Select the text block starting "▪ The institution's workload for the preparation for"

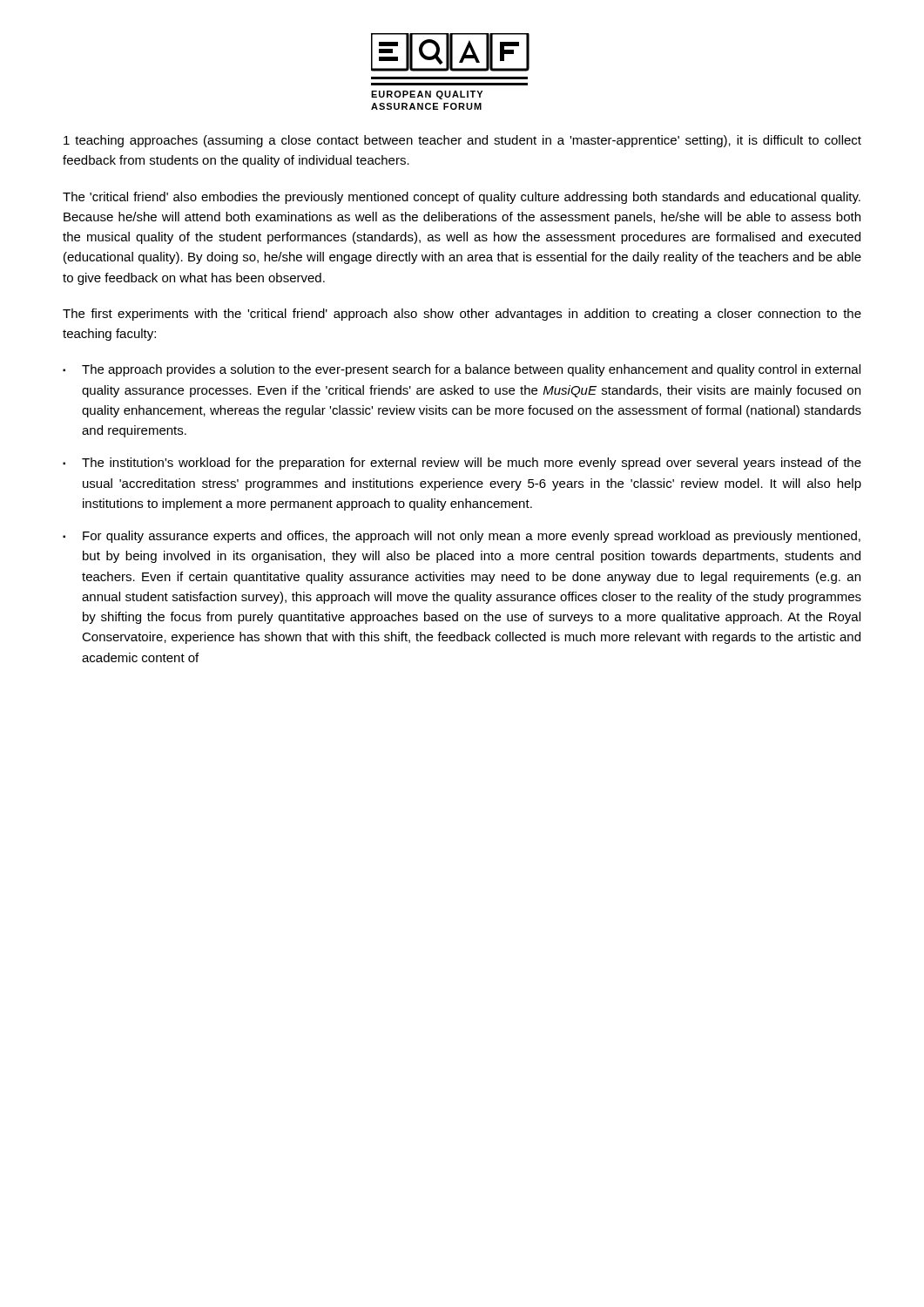coord(462,483)
